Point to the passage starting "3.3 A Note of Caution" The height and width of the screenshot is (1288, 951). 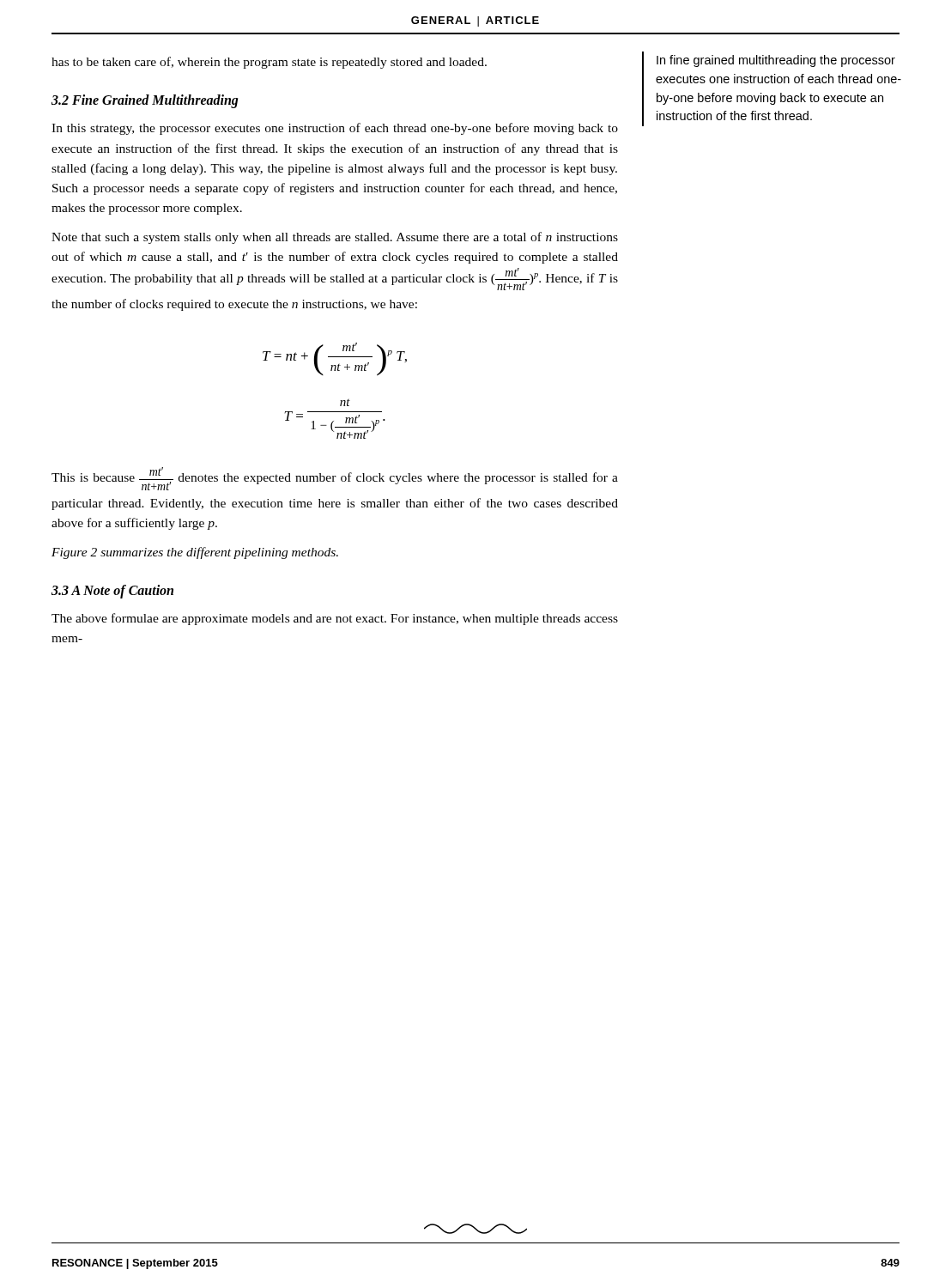(113, 590)
